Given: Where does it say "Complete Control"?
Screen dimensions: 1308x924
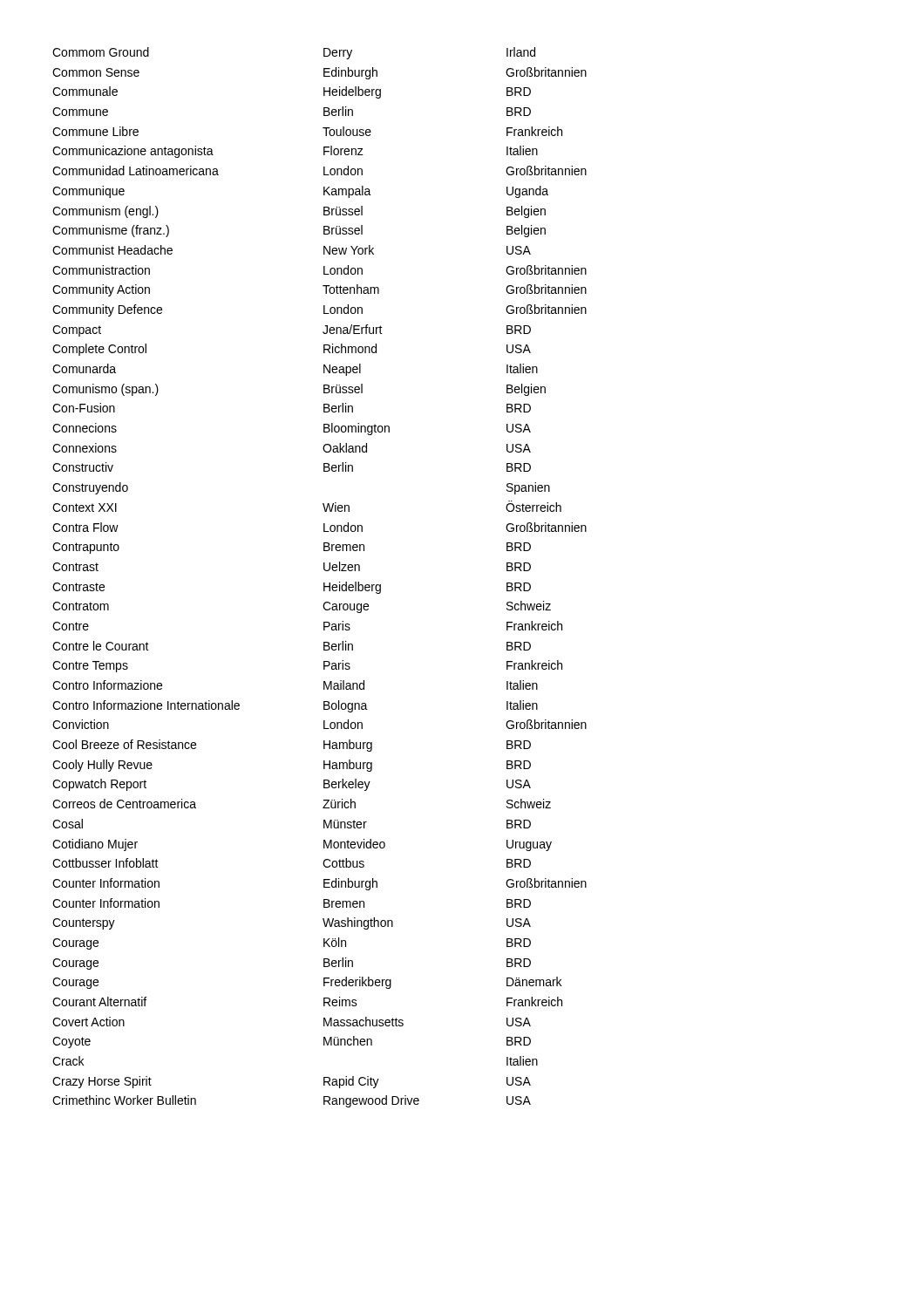Looking at the screenshot, I should pos(100,349).
